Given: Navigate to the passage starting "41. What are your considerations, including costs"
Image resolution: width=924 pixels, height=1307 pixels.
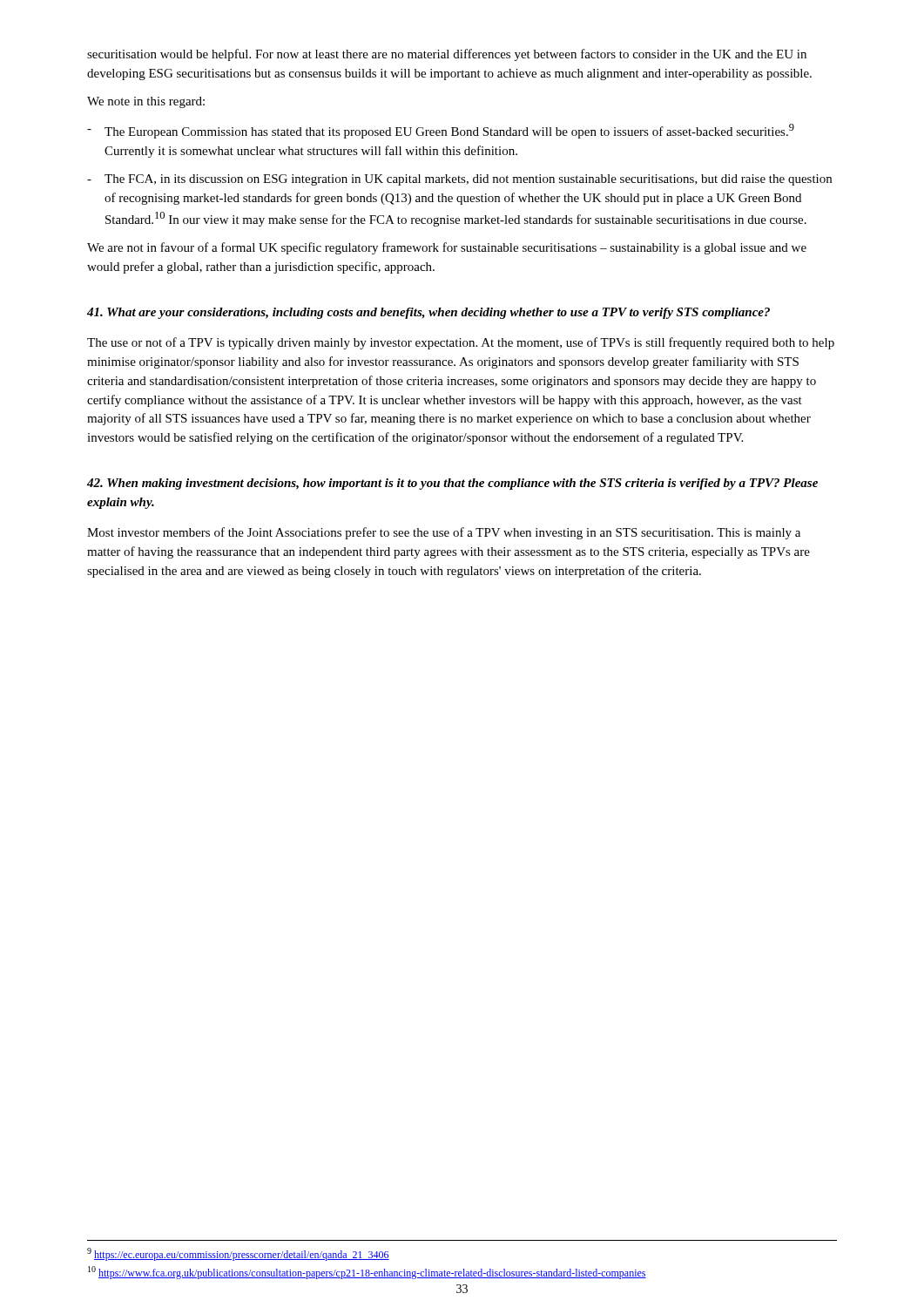Looking at the screenshot, I should pos(462,312).
